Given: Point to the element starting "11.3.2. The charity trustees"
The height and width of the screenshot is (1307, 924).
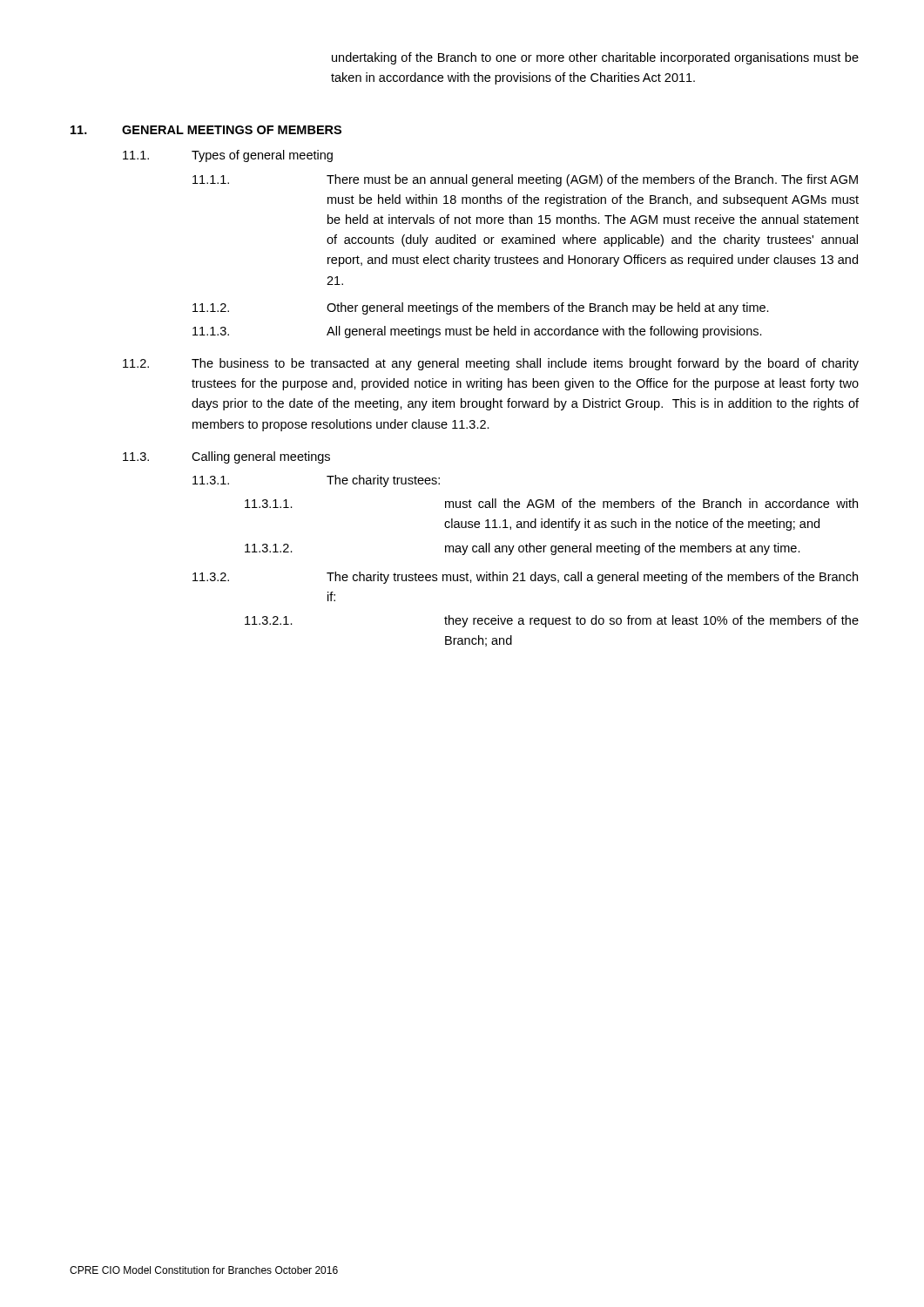Looking at the screenshot, I should coord(464,587).
